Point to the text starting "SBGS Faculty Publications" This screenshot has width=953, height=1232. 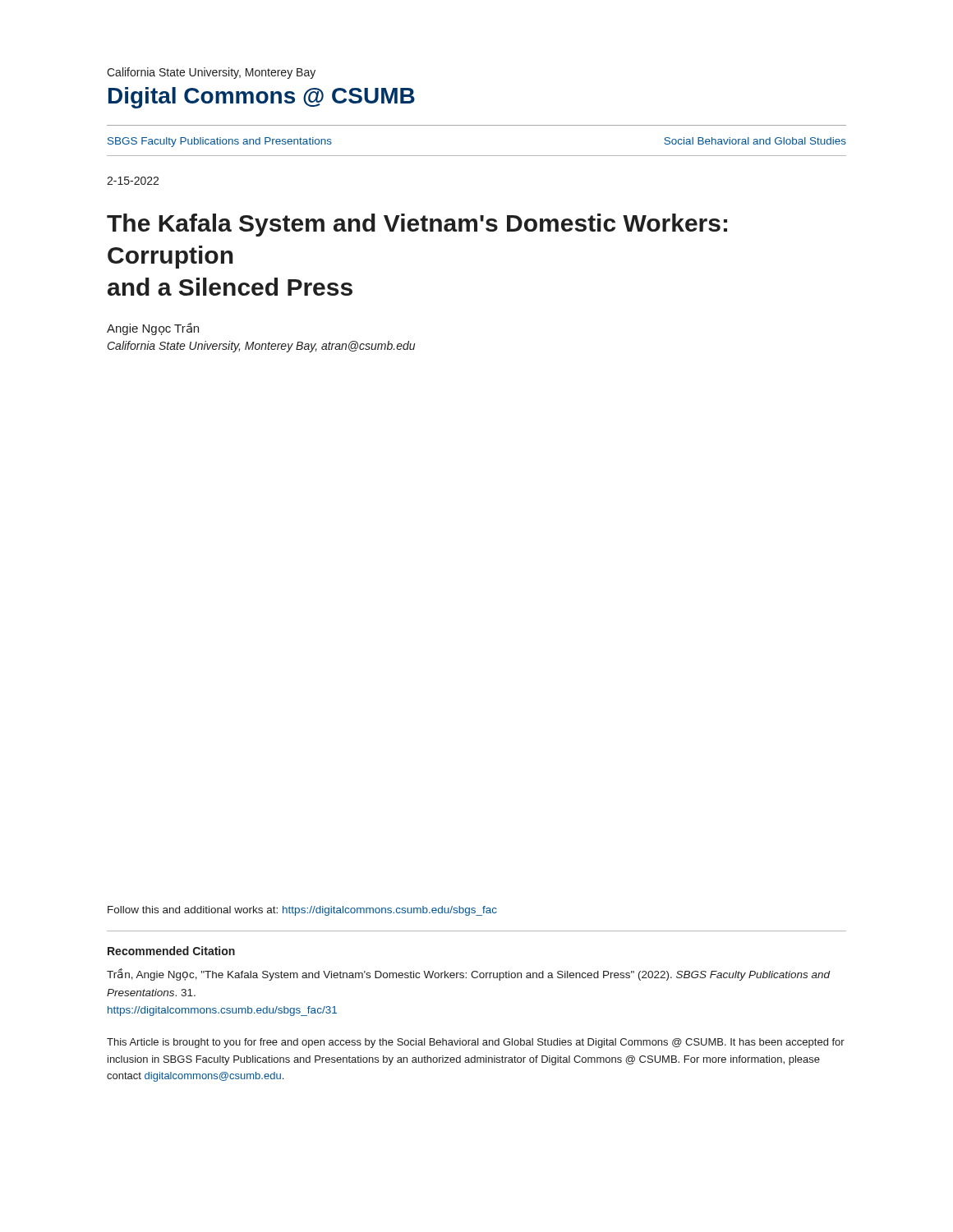[219, 141]
